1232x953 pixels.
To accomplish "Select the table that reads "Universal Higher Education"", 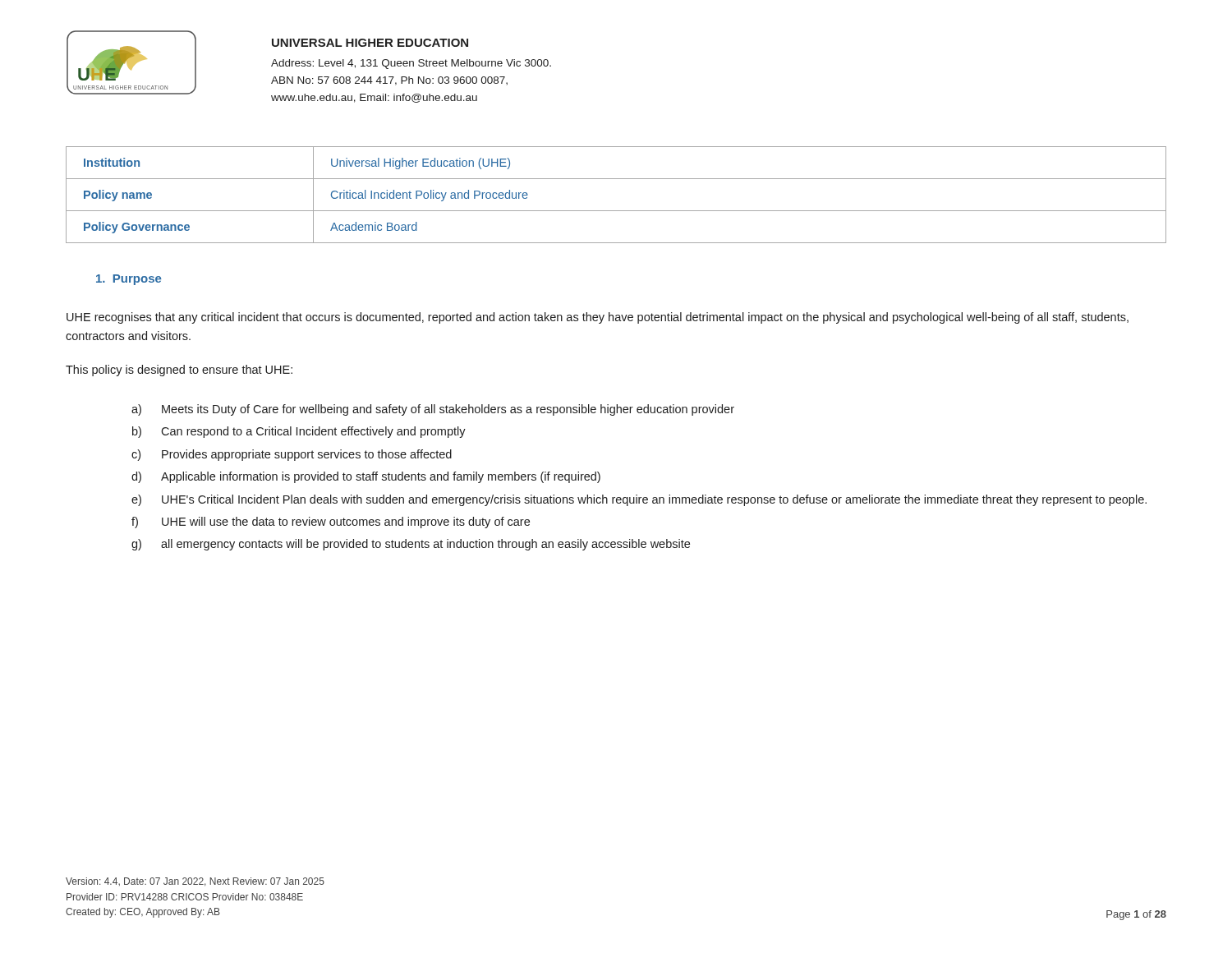I will 616,195.
